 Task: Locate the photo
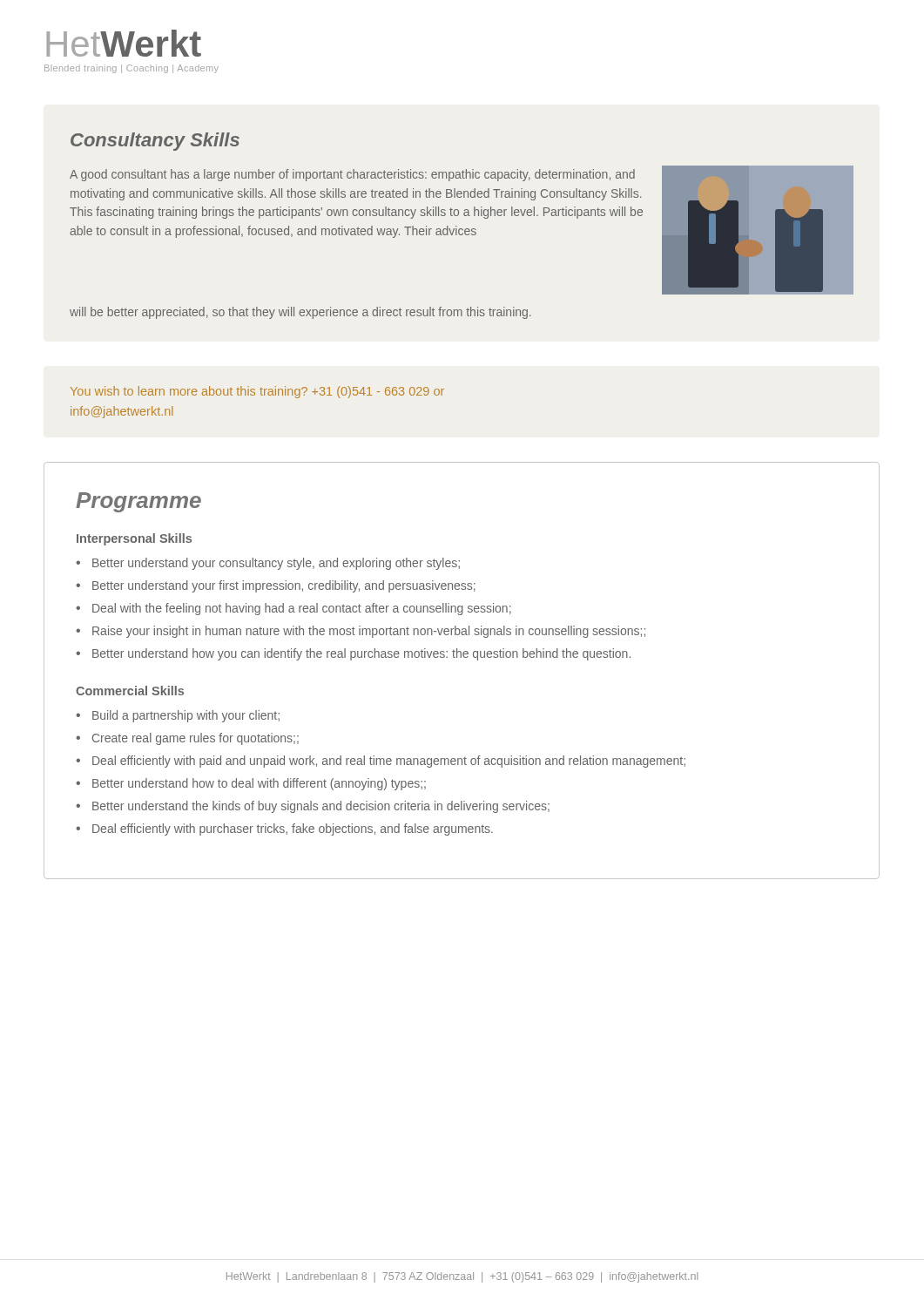(758, 230)
